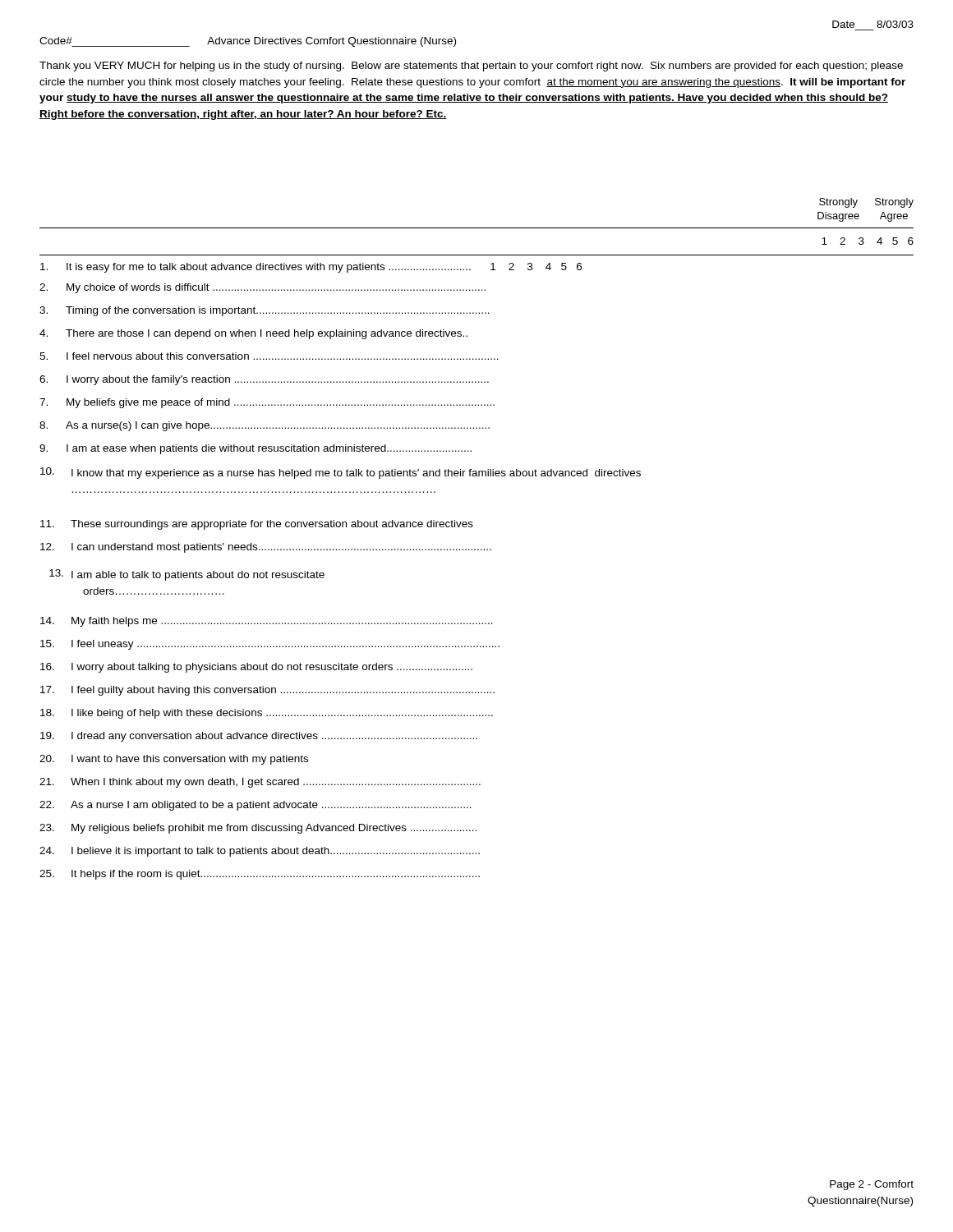
Task: Select the text block starting "3. Timing of the conversation is"
Action: 476,315
